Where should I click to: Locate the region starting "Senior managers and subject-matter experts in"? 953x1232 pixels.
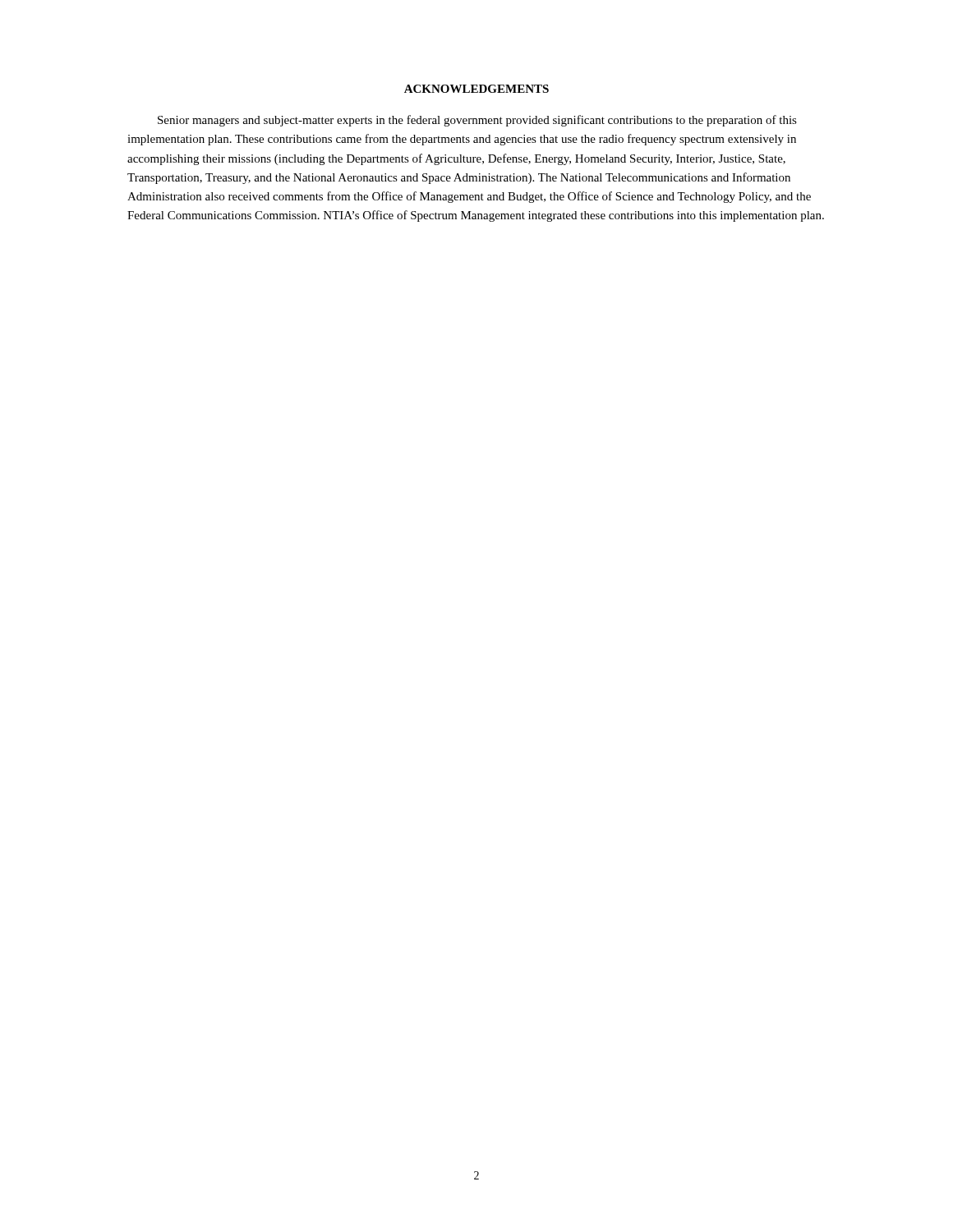pos(476,168)
